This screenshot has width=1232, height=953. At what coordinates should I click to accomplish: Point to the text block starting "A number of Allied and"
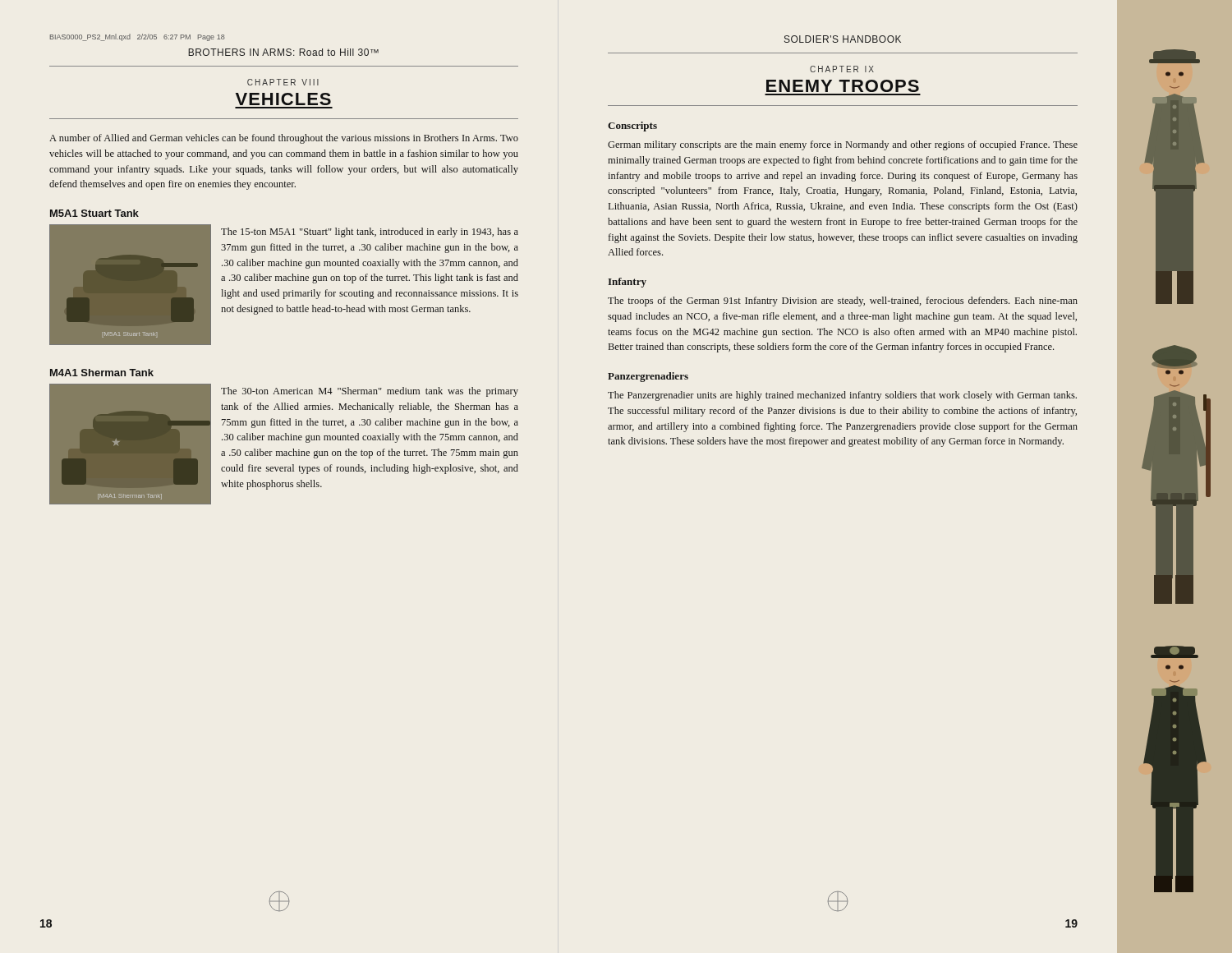tap(284, 161)
